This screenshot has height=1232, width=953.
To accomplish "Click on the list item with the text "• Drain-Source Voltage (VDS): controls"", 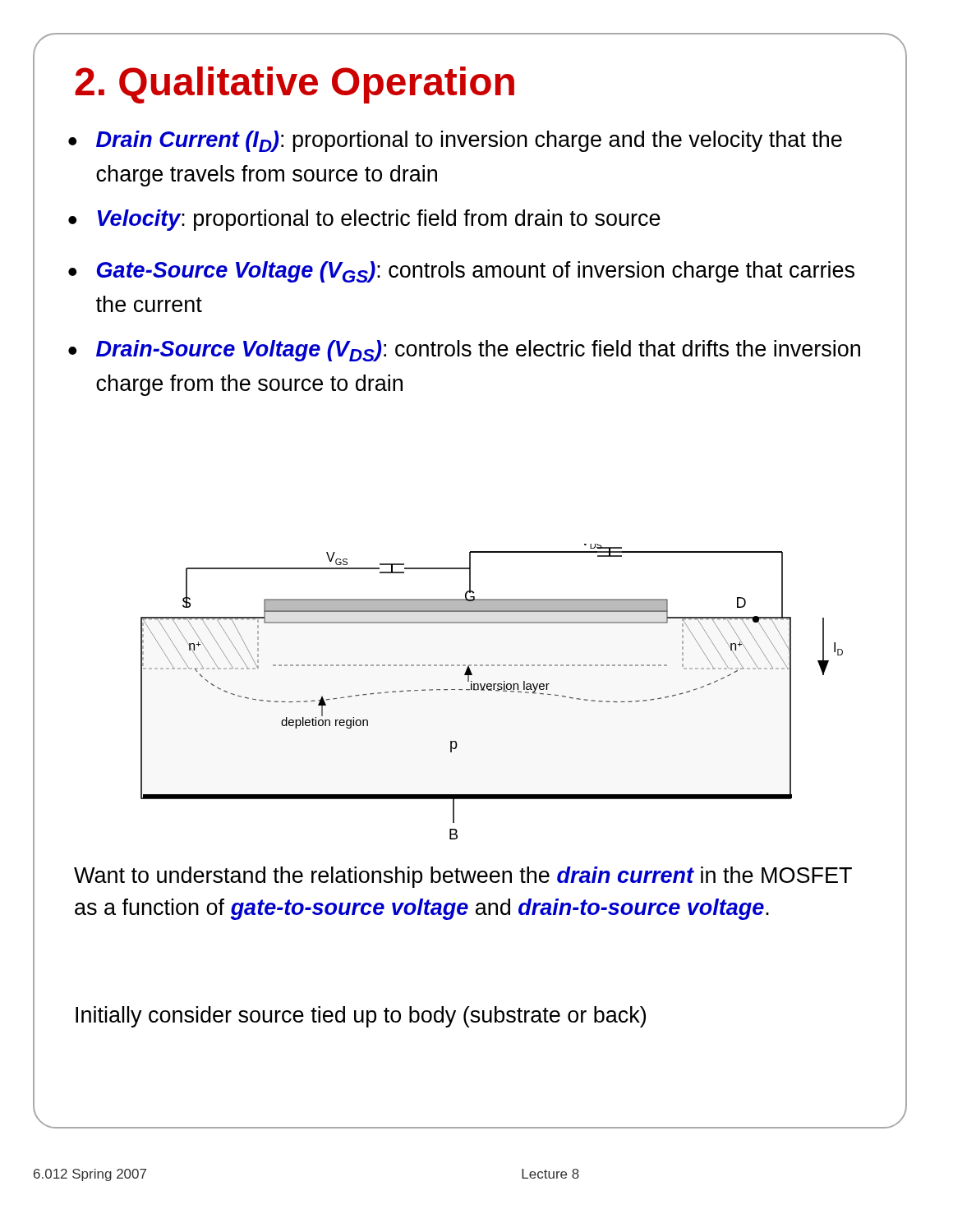I will coord(470,366).
